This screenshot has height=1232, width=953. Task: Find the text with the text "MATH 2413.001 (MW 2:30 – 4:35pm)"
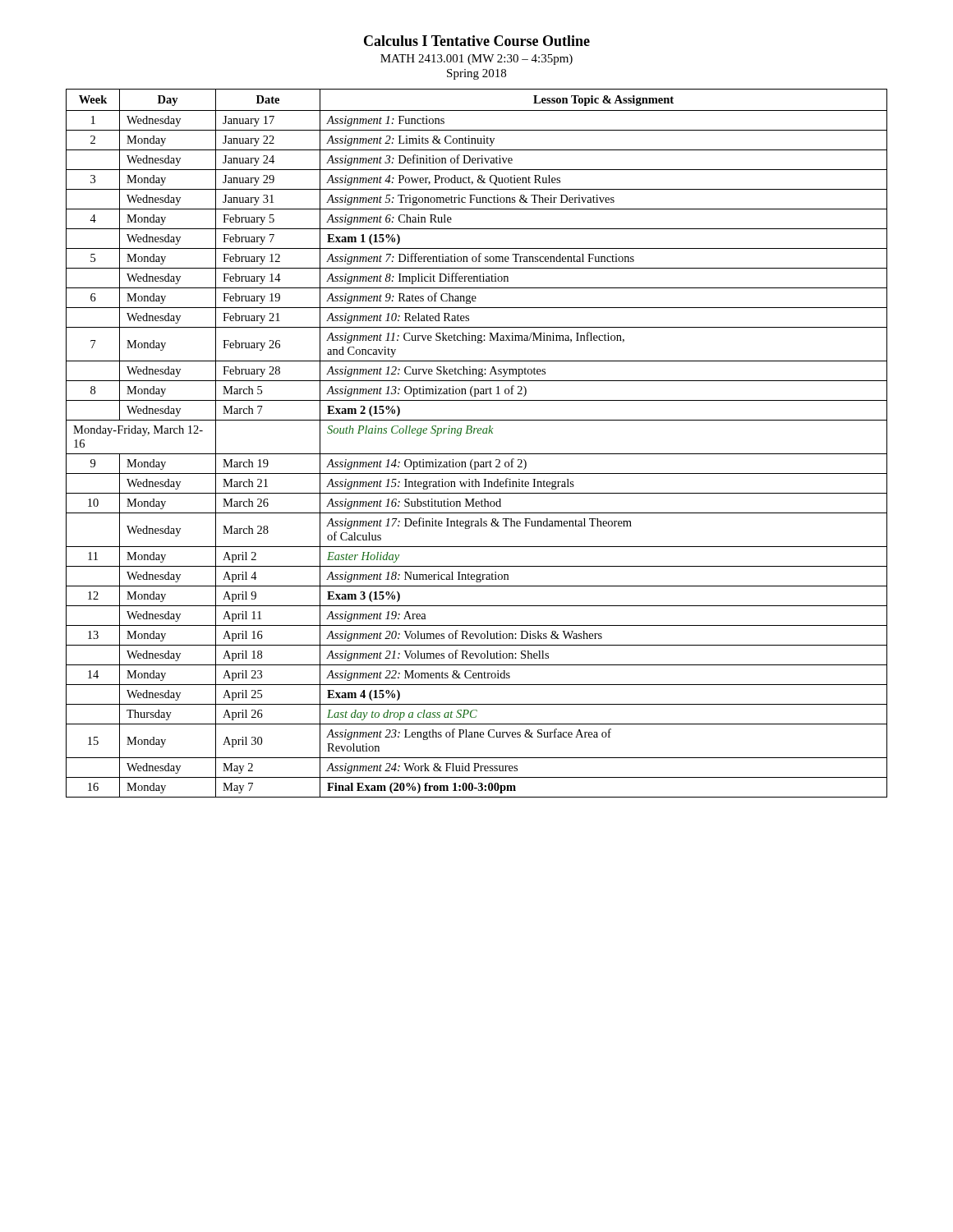476,58
